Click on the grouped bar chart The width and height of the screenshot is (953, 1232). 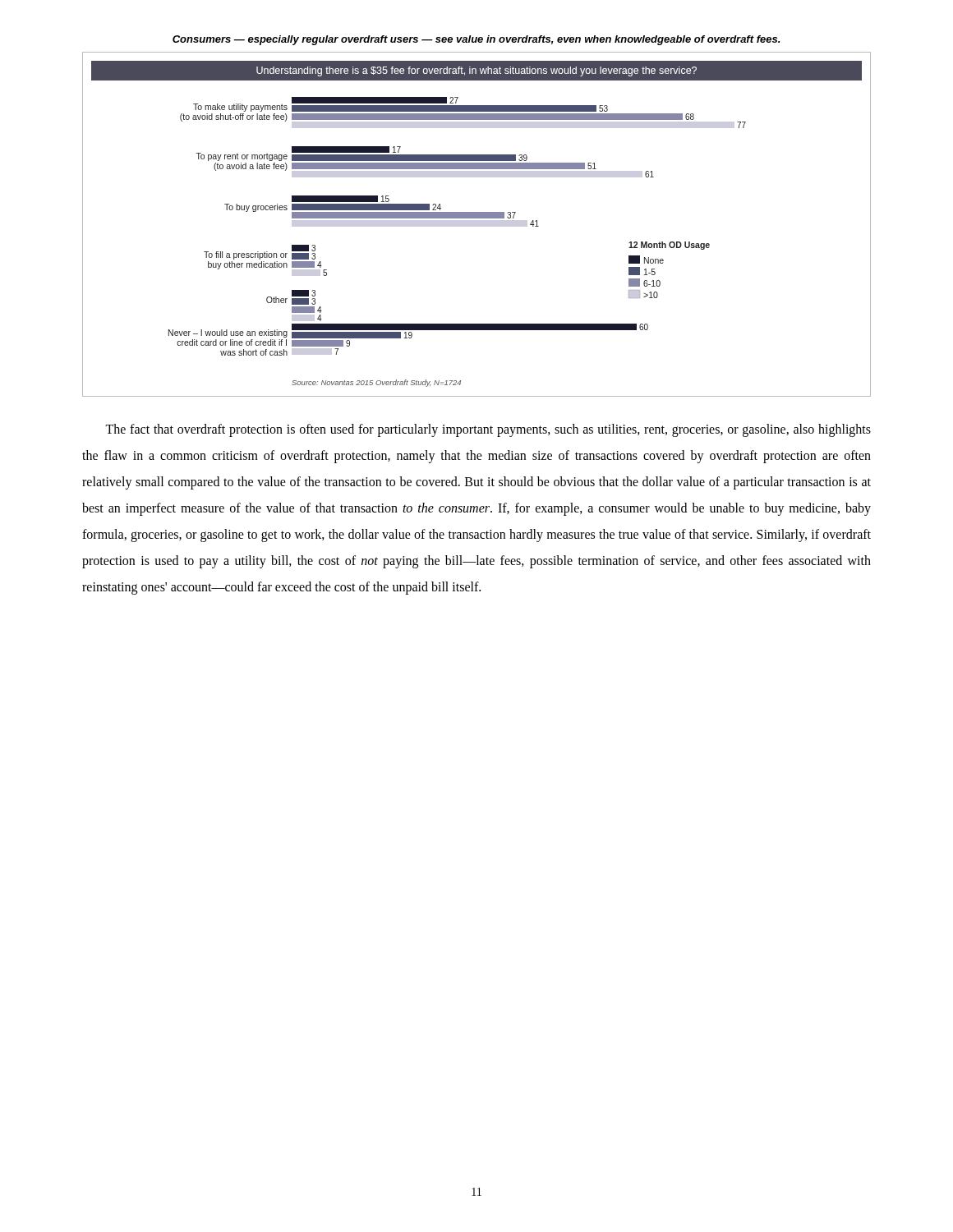pyautogui.click(x=476, y=224)
